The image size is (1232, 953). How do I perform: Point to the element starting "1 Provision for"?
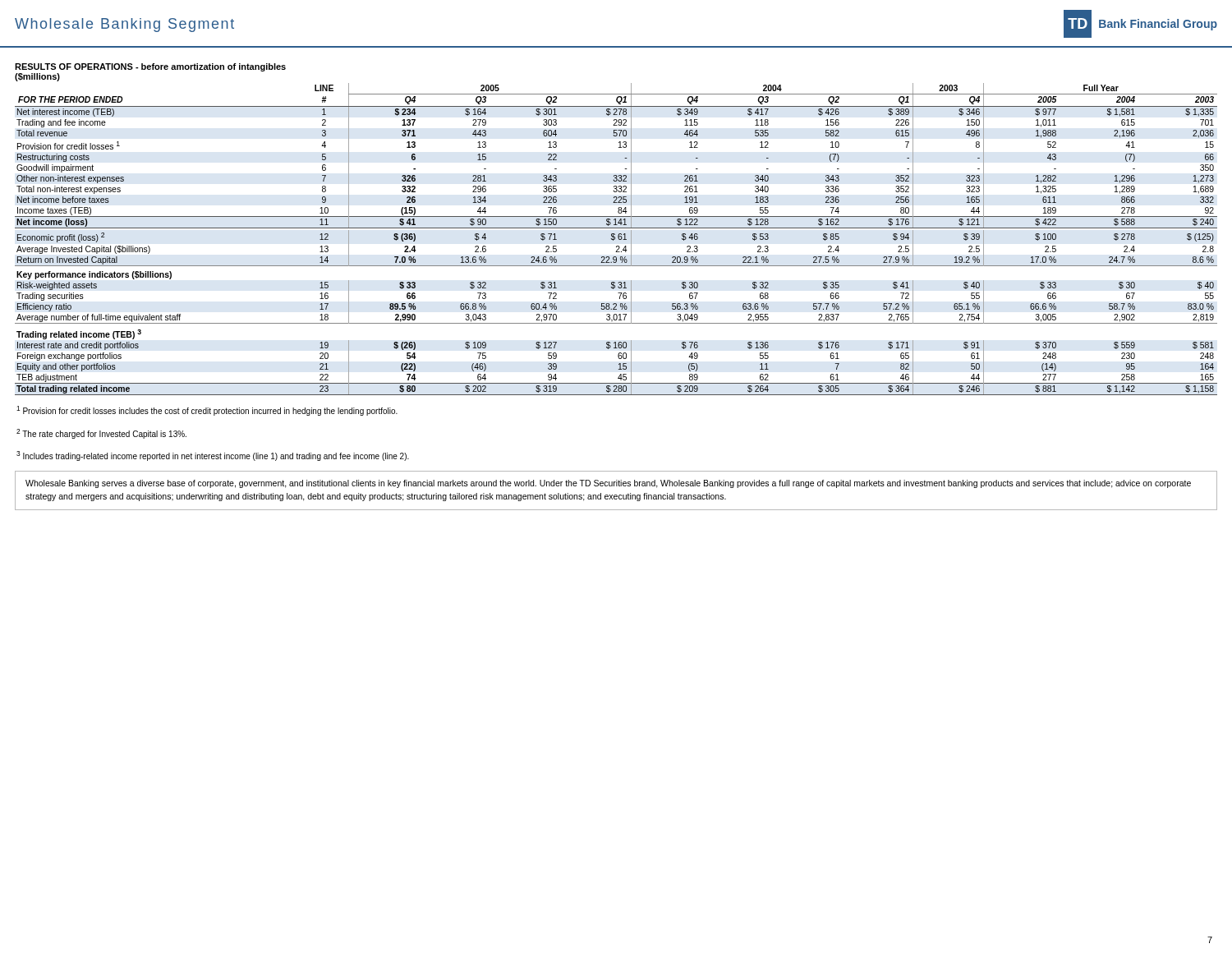point(207,411)
